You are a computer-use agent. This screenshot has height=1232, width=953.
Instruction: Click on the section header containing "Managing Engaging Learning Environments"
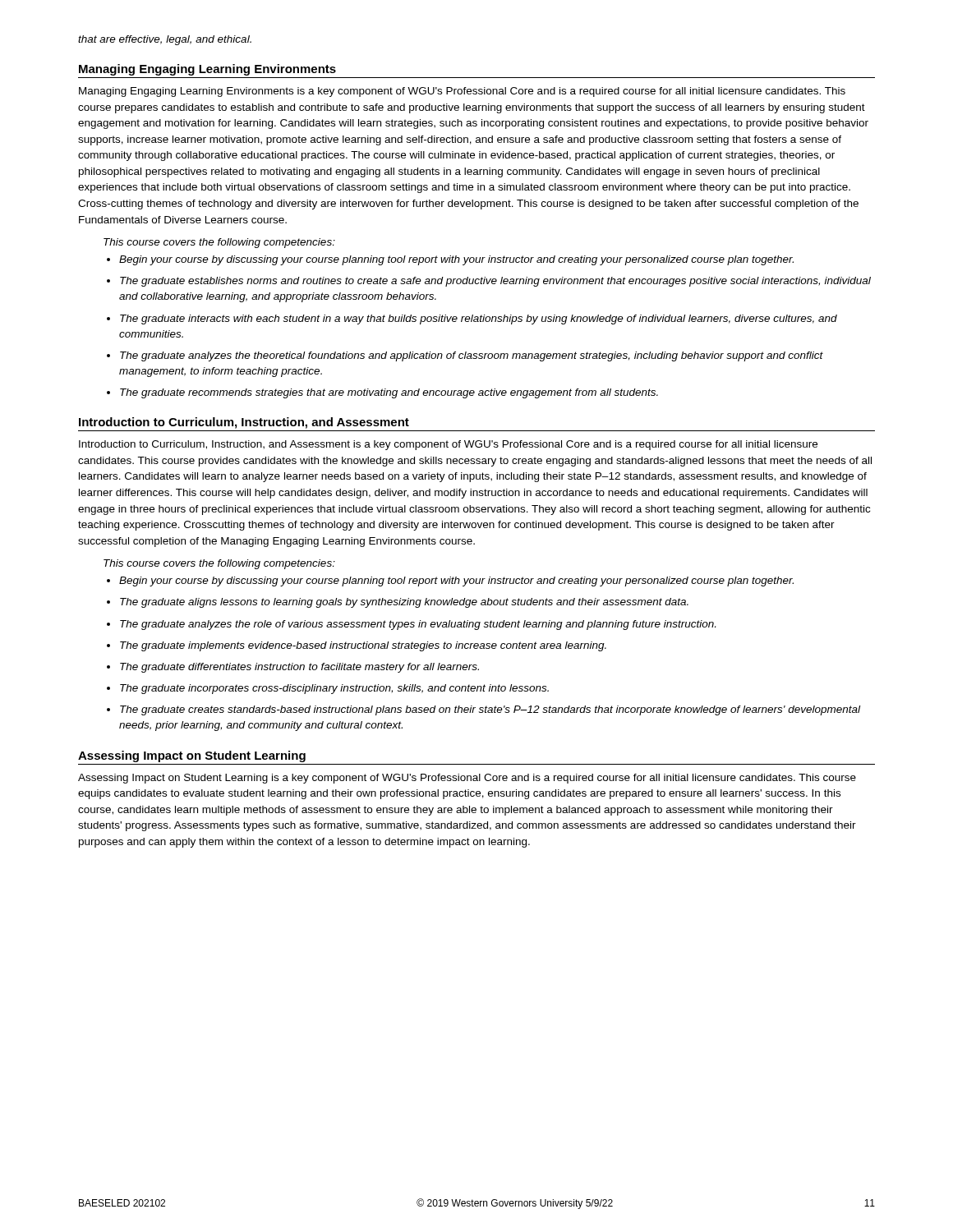coord(207,69)
